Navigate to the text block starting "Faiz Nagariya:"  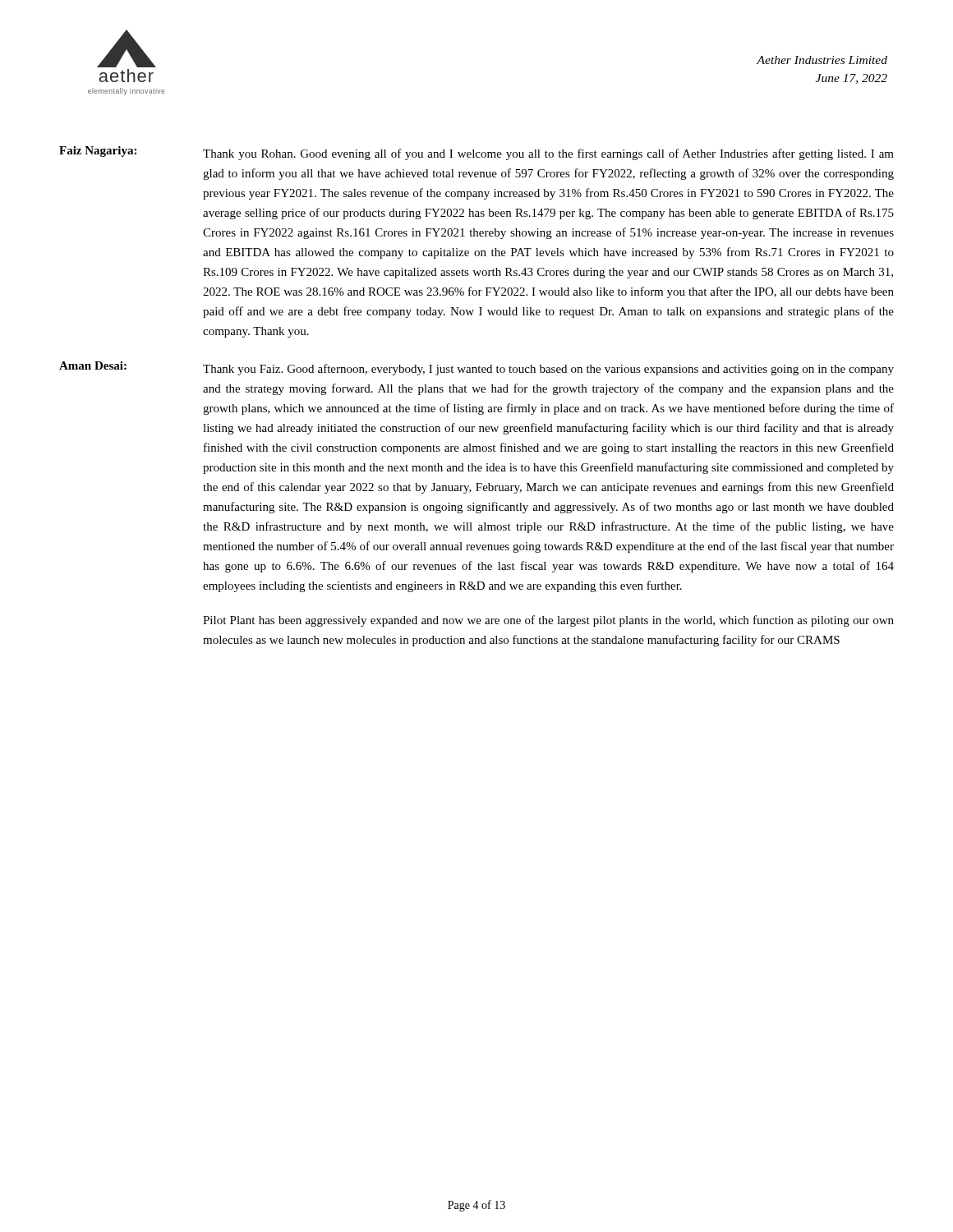pos(98,150)
